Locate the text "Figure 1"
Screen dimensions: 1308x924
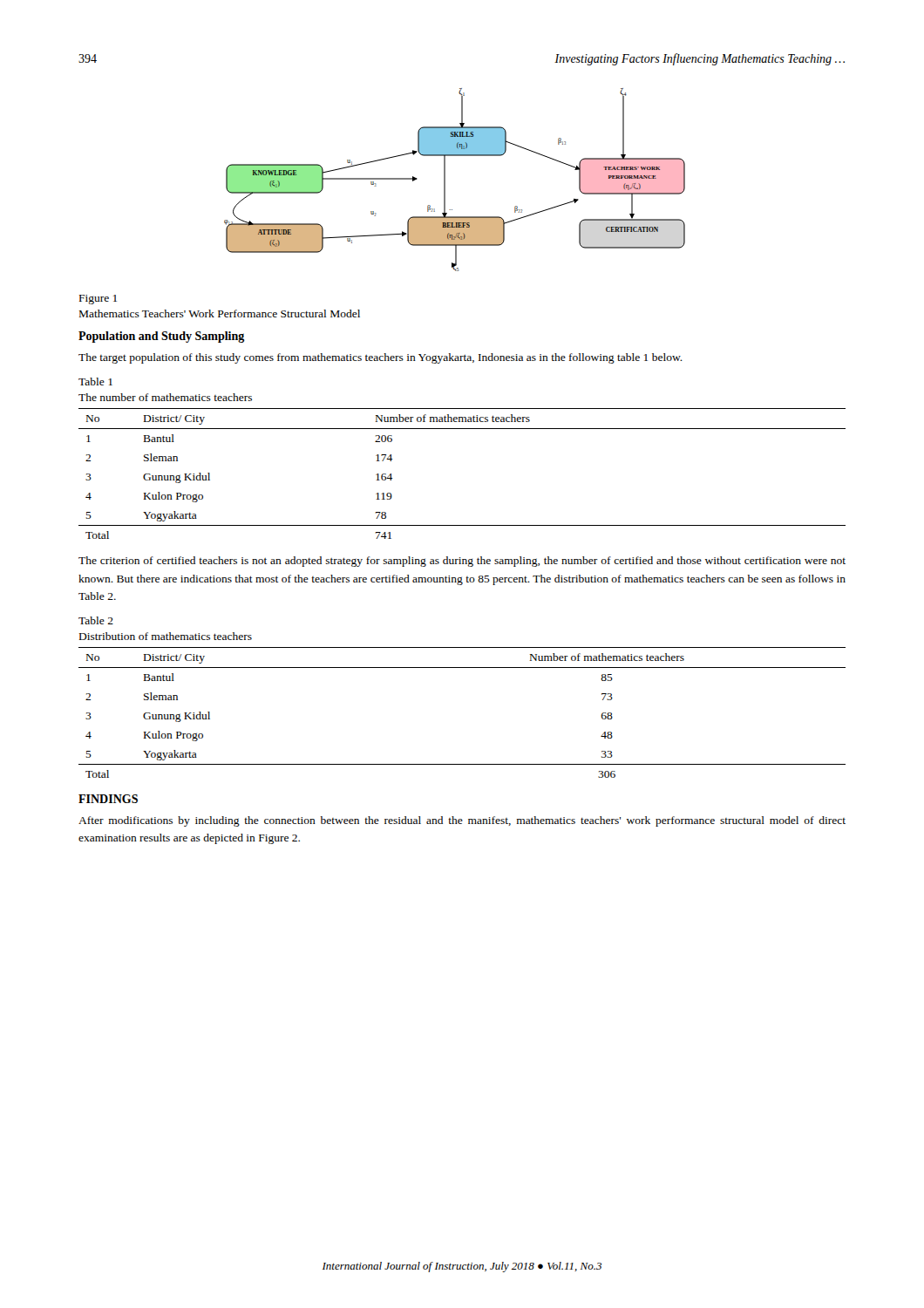point(98,298)
